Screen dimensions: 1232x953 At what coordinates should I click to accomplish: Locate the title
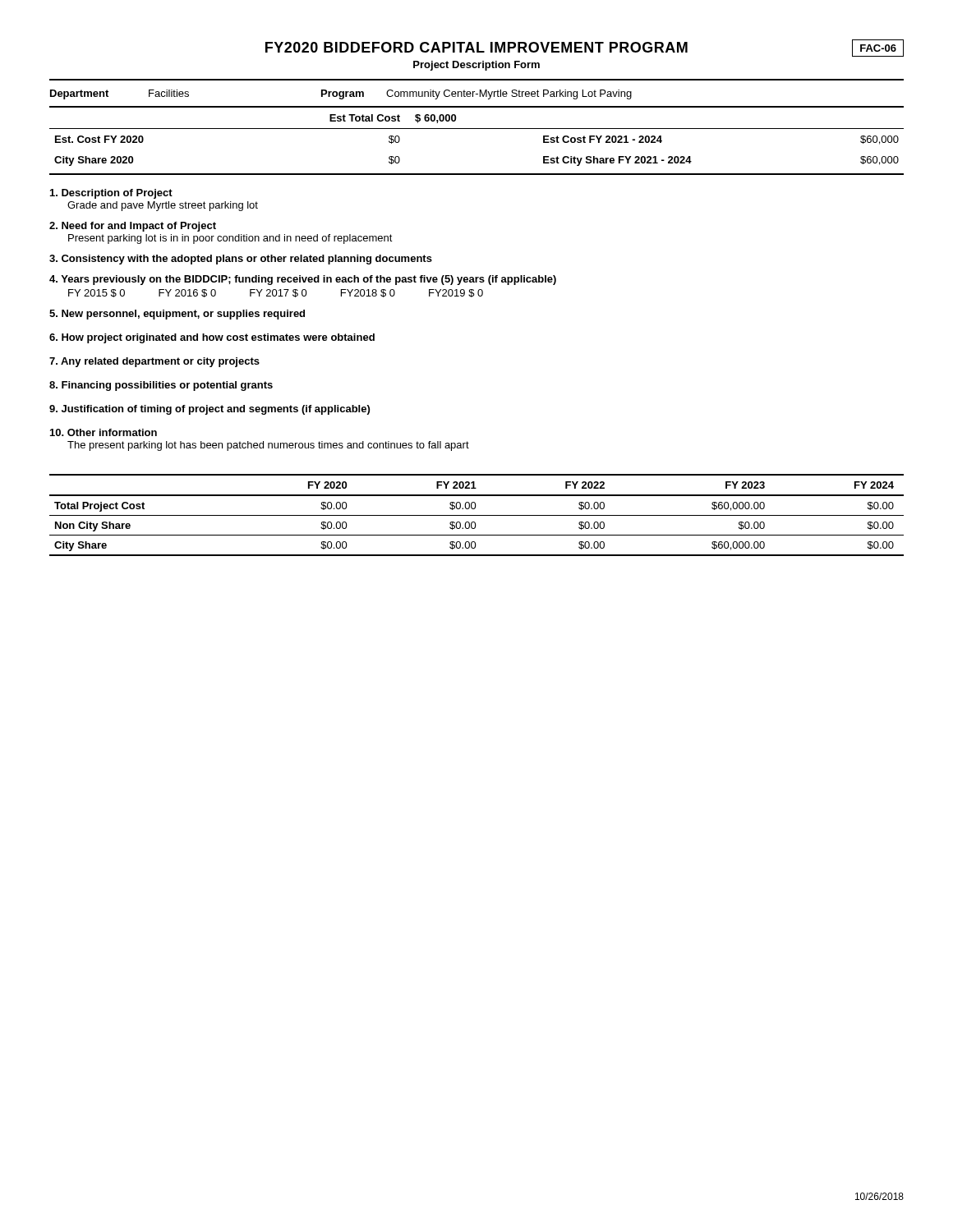(x=476, y=48)
